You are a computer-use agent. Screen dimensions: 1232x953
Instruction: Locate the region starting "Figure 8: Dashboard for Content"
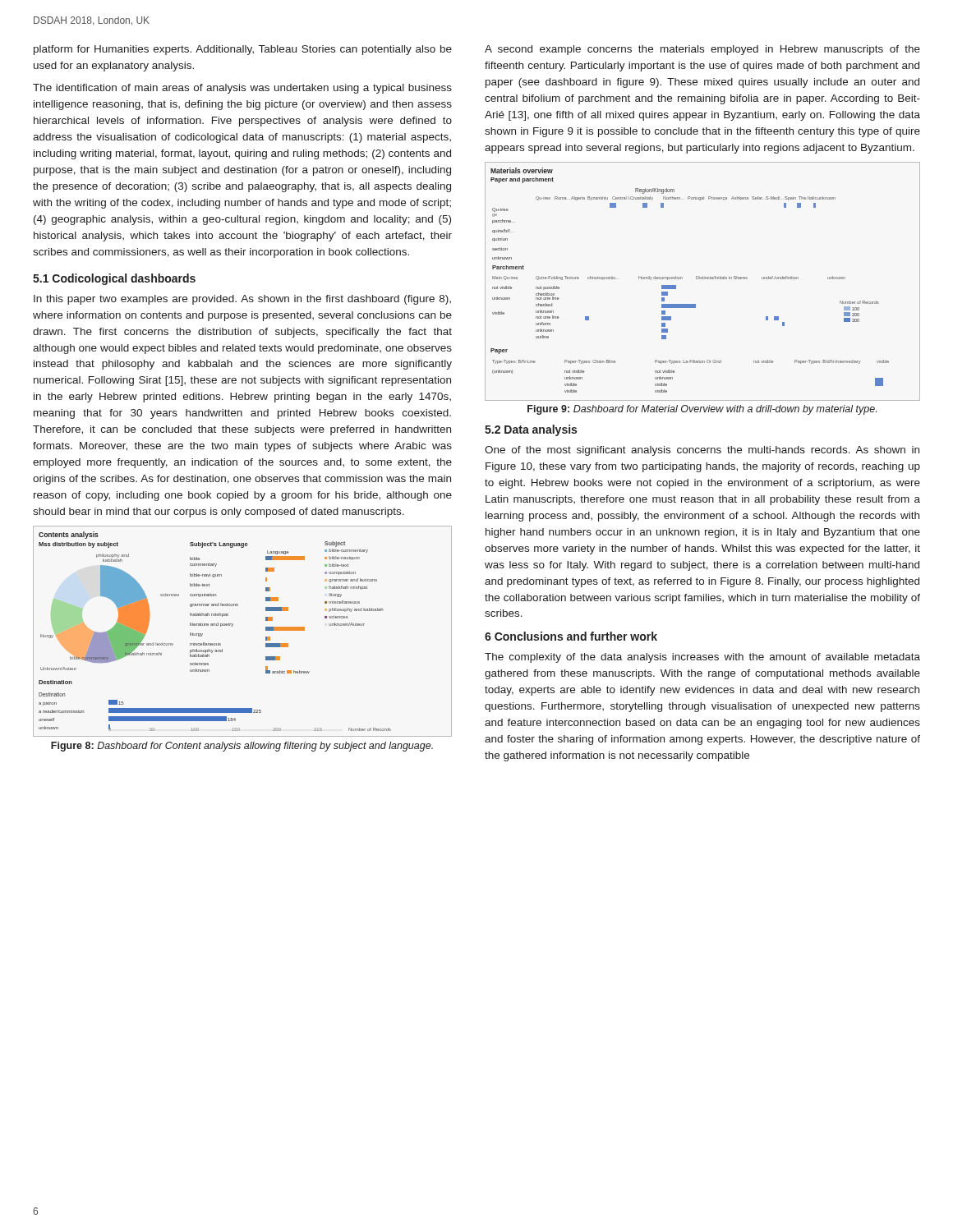tap(242, 746)
